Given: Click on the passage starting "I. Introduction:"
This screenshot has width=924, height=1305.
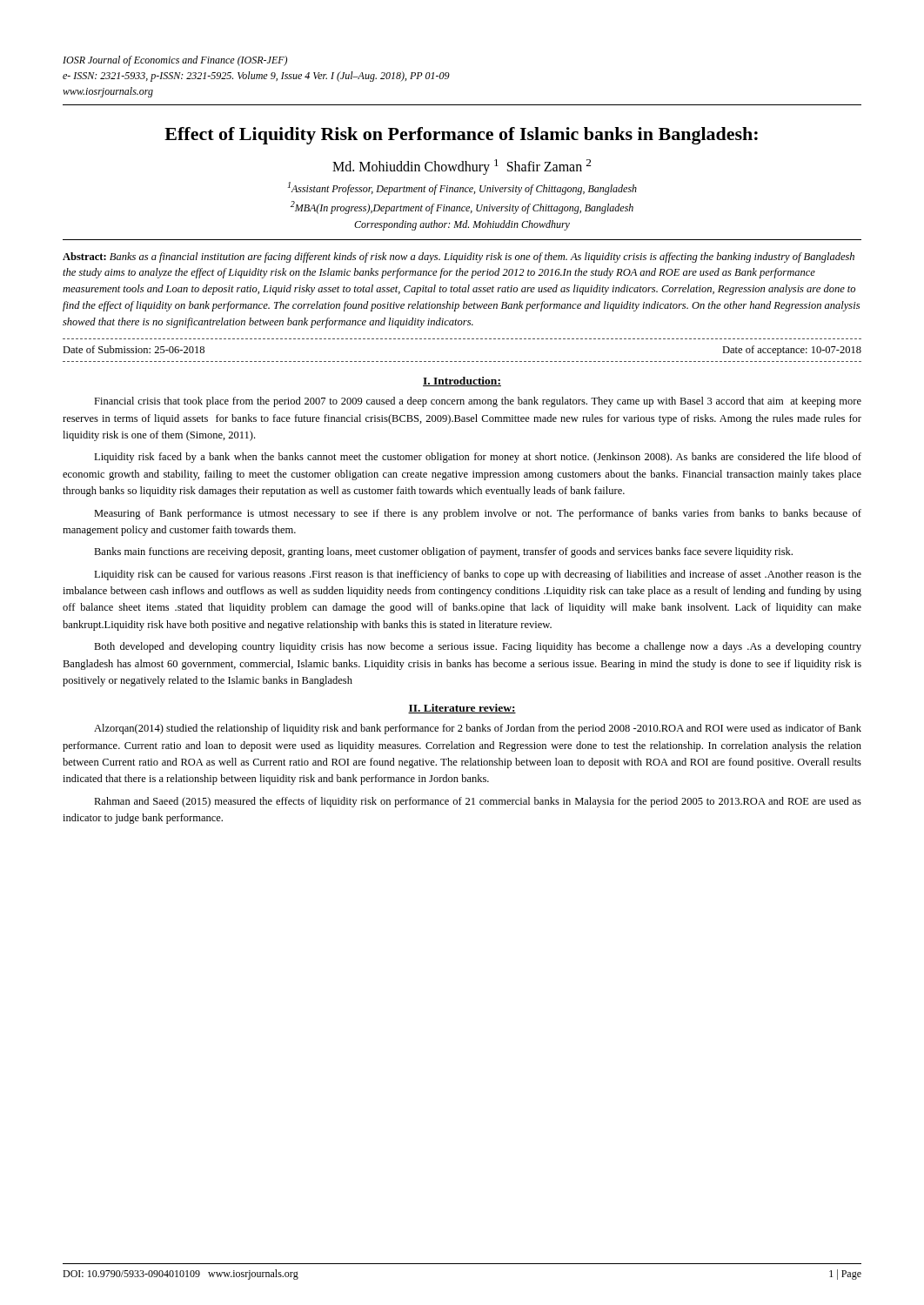Looking at the screenshot, I should pyautogui.click(x=462, y=381).
